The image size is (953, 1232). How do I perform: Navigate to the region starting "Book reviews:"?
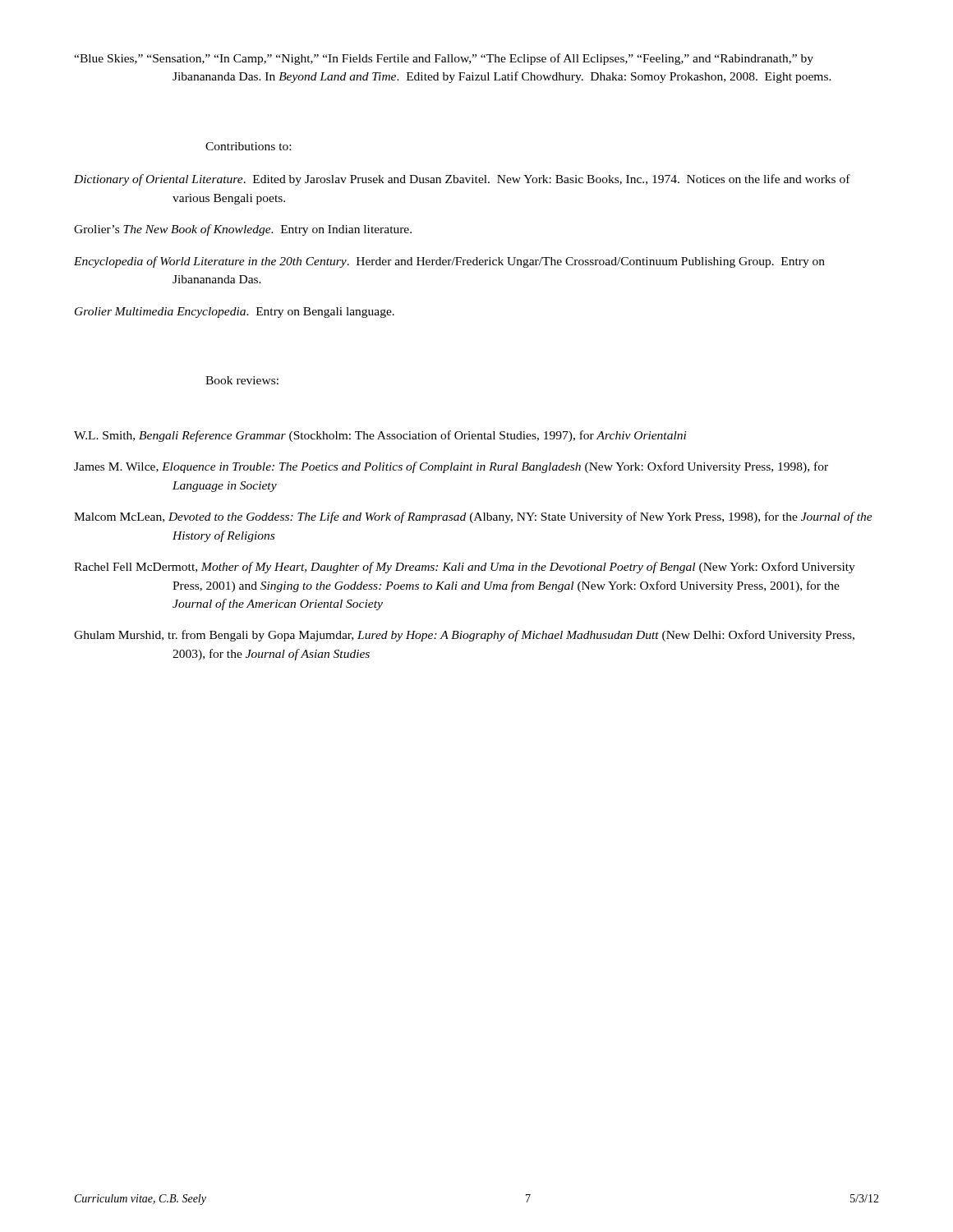point(242,380)
